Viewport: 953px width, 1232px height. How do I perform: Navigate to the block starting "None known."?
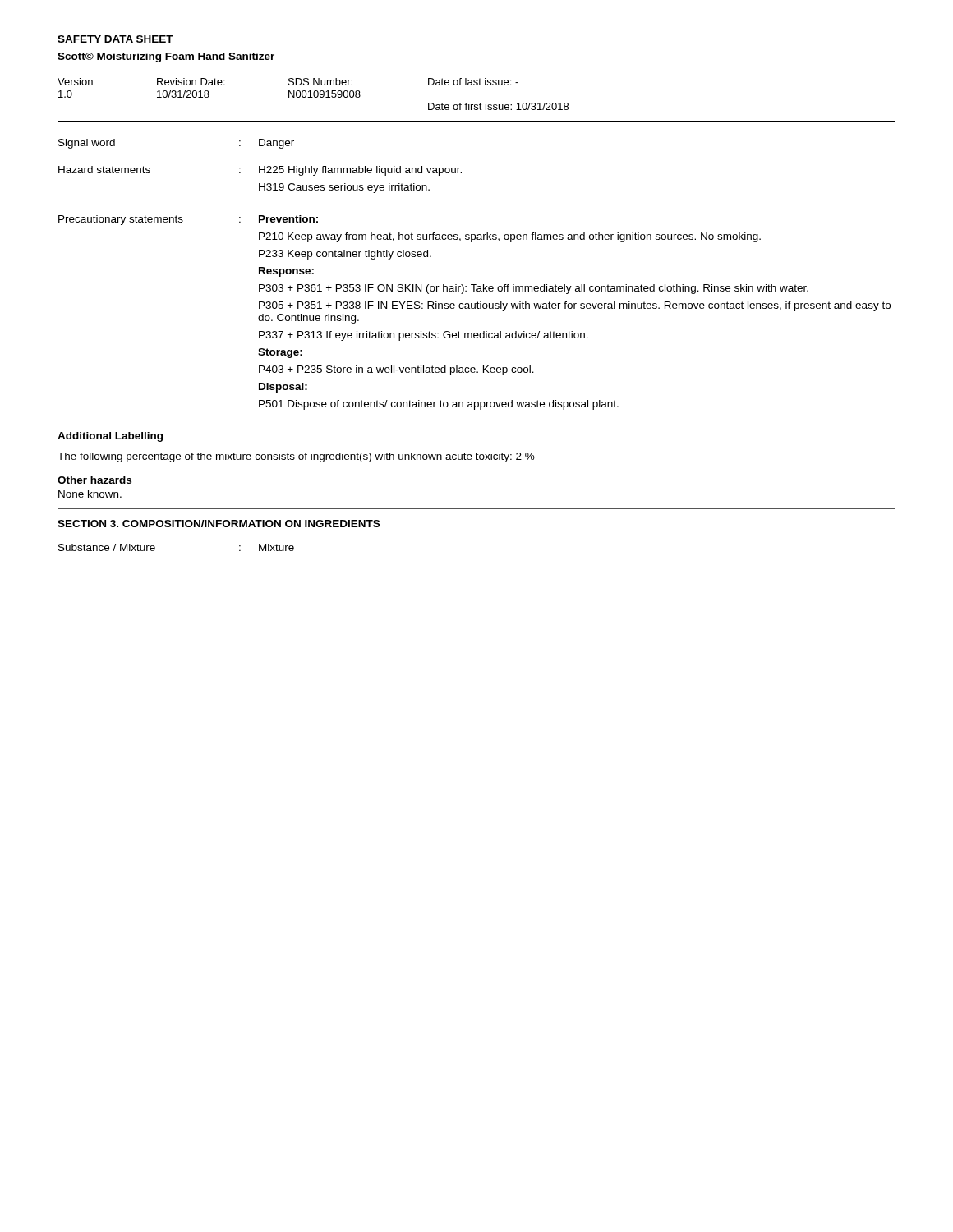(x=90, y=494)
